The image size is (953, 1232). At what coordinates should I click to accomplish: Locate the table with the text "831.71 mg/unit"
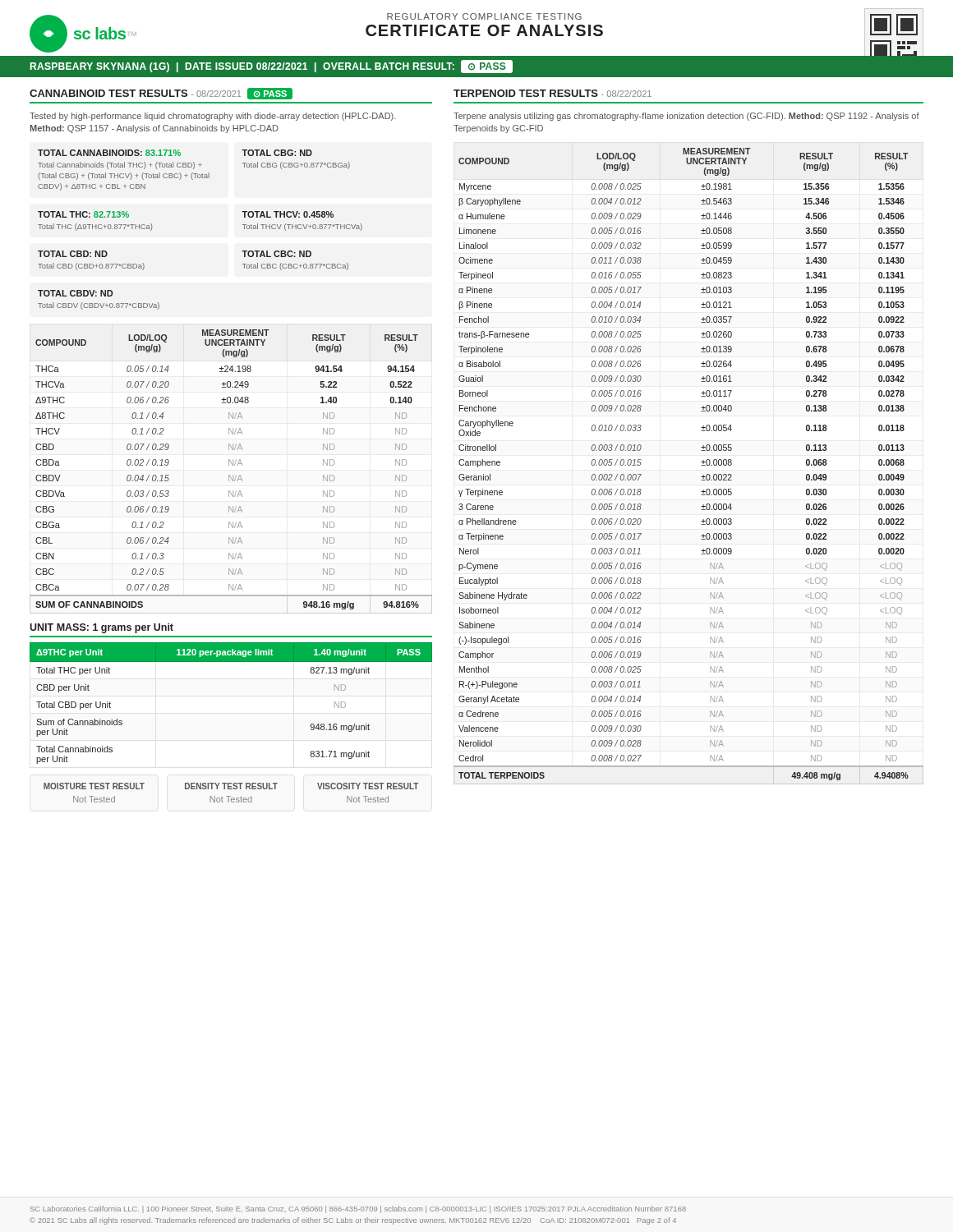click(x=231, y=705)
